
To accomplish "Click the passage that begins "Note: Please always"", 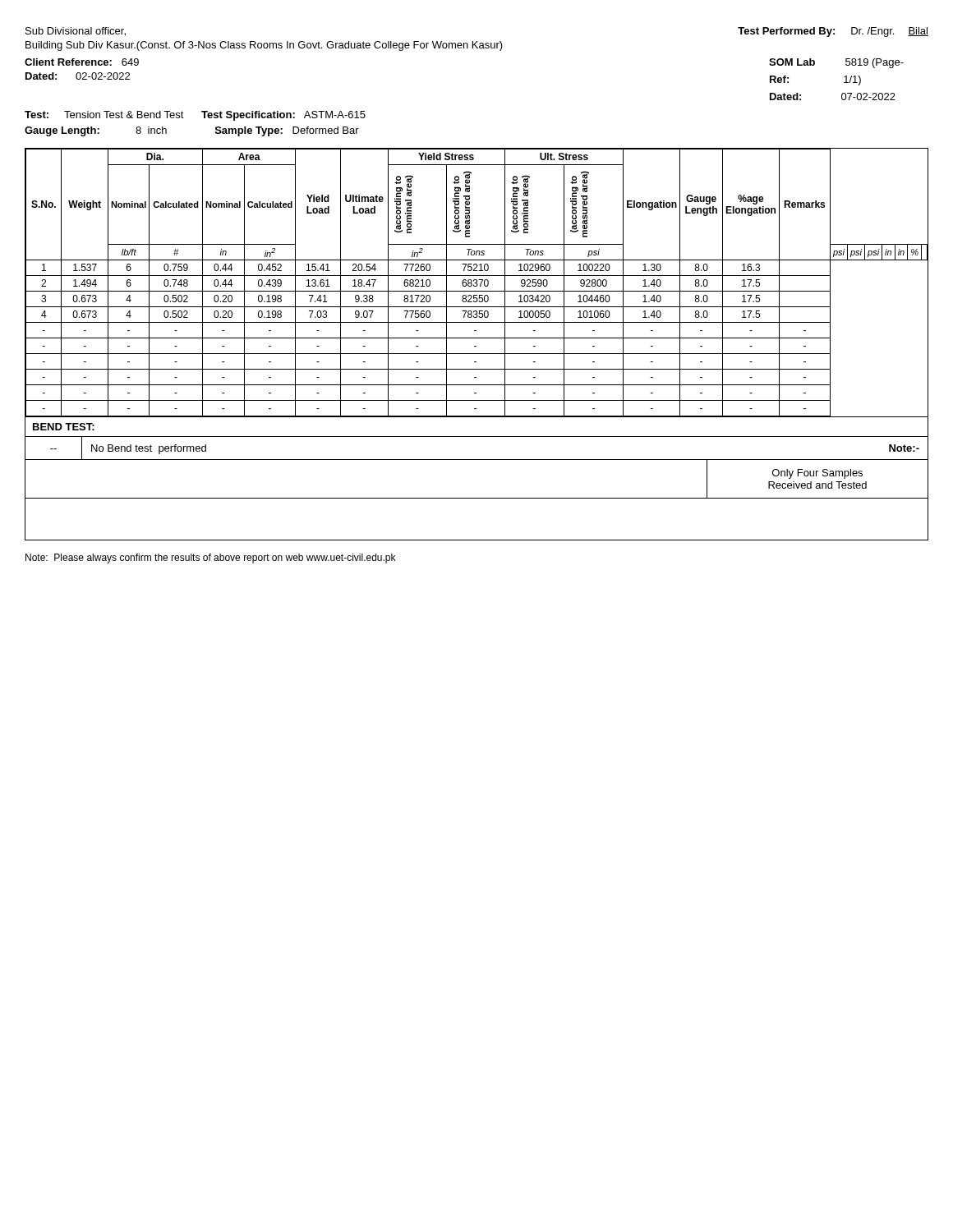I will click(210, 558).
